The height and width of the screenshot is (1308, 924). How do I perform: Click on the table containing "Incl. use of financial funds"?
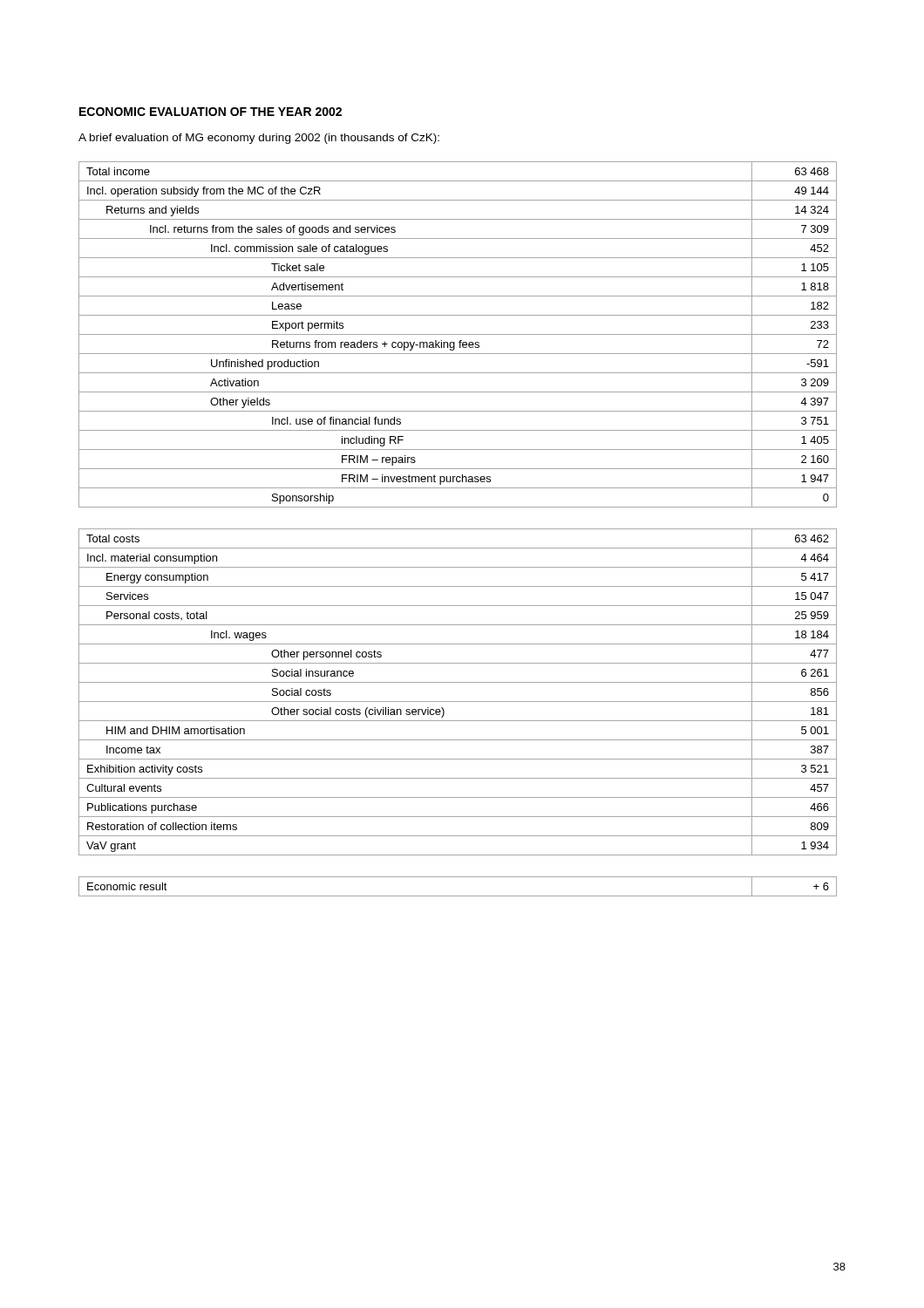tap(458, 334)
